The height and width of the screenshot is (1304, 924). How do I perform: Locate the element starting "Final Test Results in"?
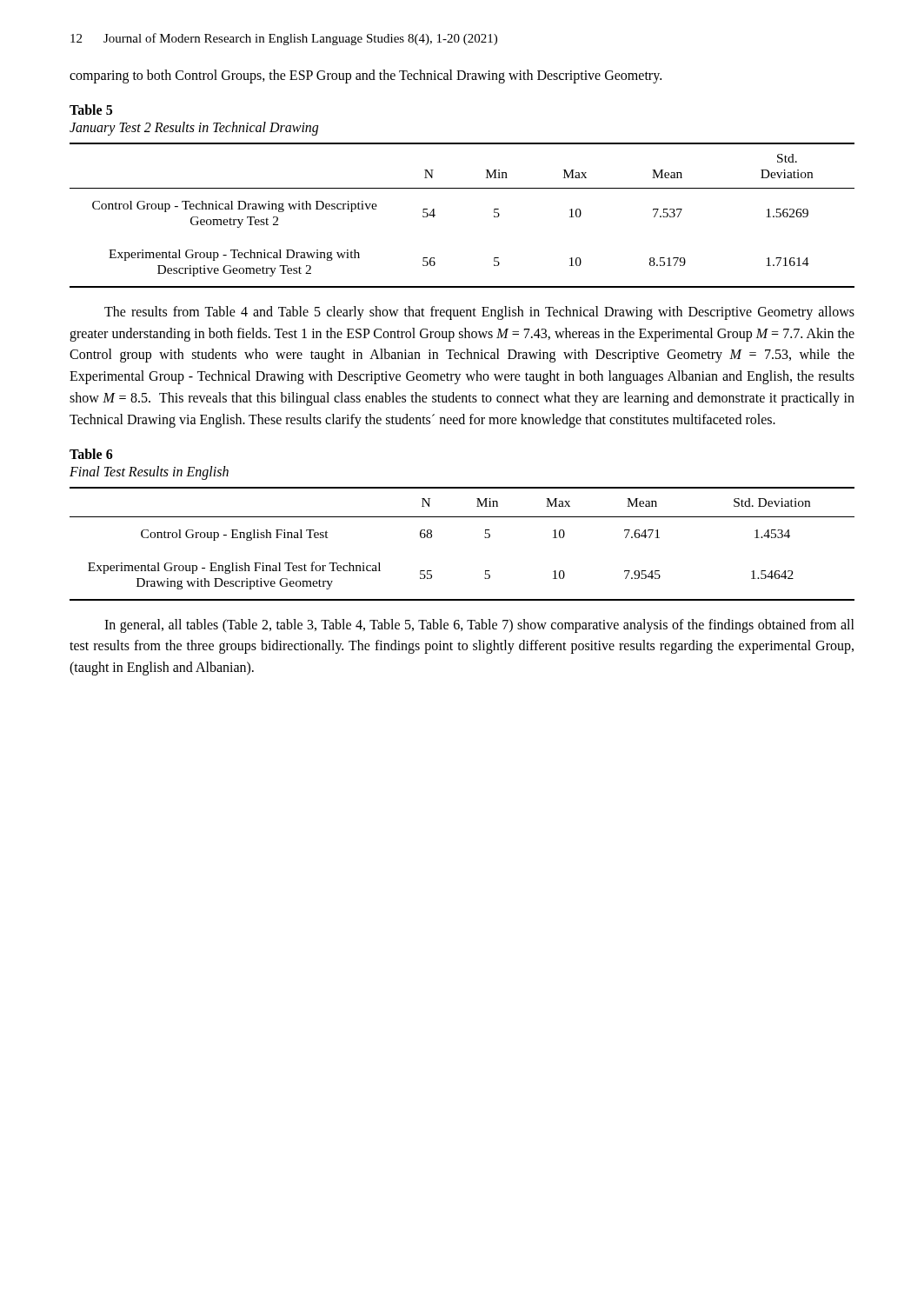pyautogui.click(x=149, y=471)
